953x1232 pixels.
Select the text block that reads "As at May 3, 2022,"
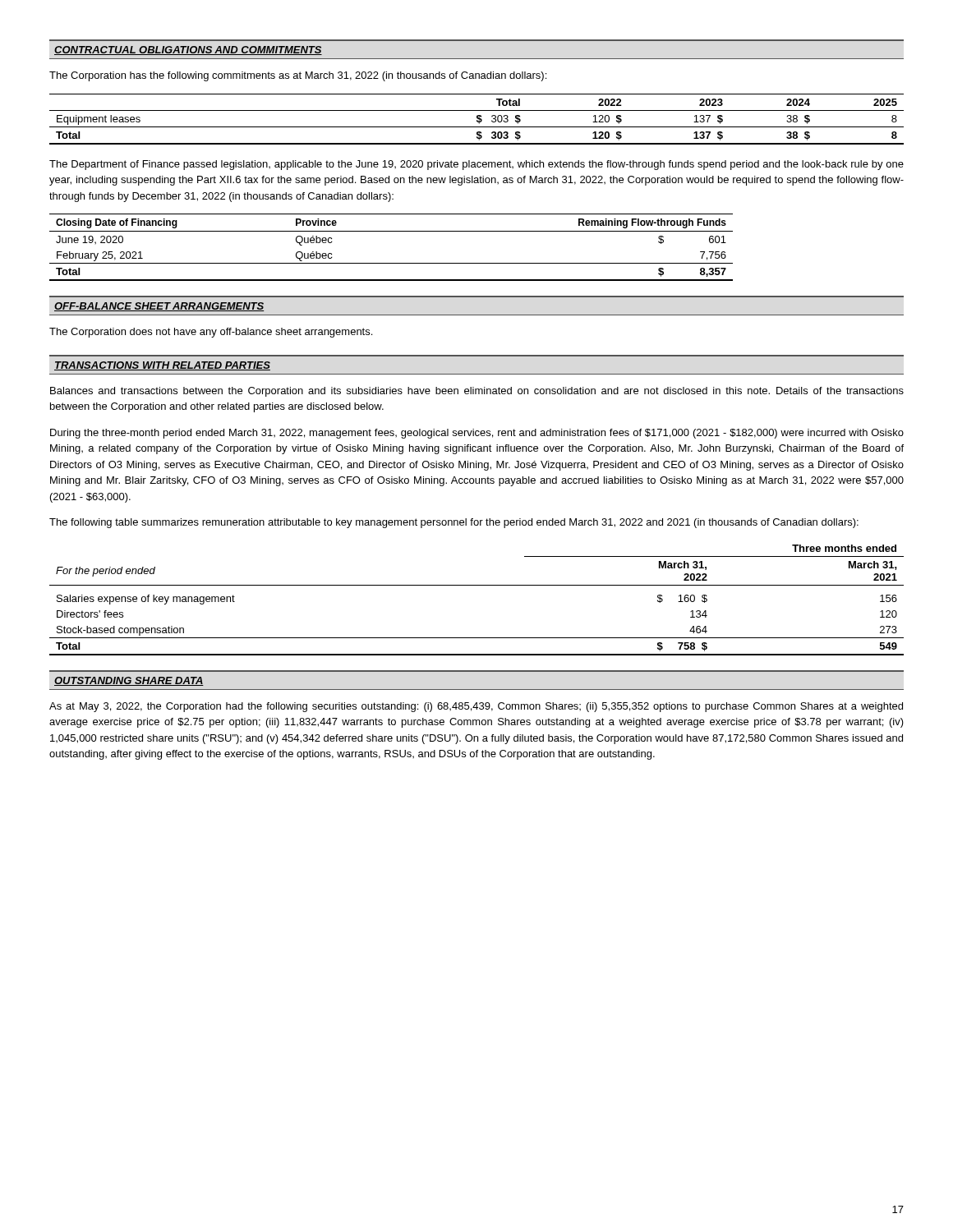(x=476, y=730)
